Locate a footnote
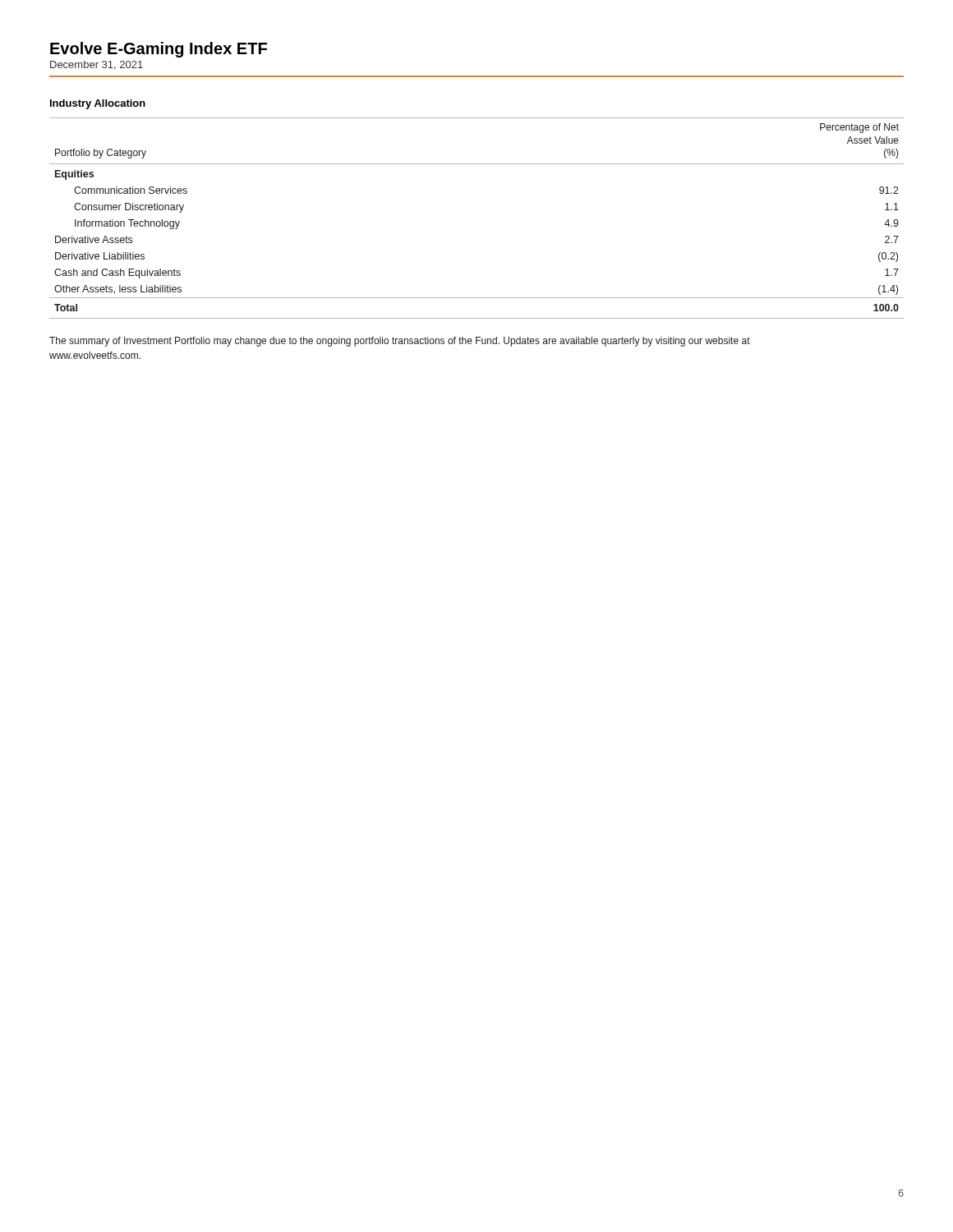 click(x=399, y=348)
